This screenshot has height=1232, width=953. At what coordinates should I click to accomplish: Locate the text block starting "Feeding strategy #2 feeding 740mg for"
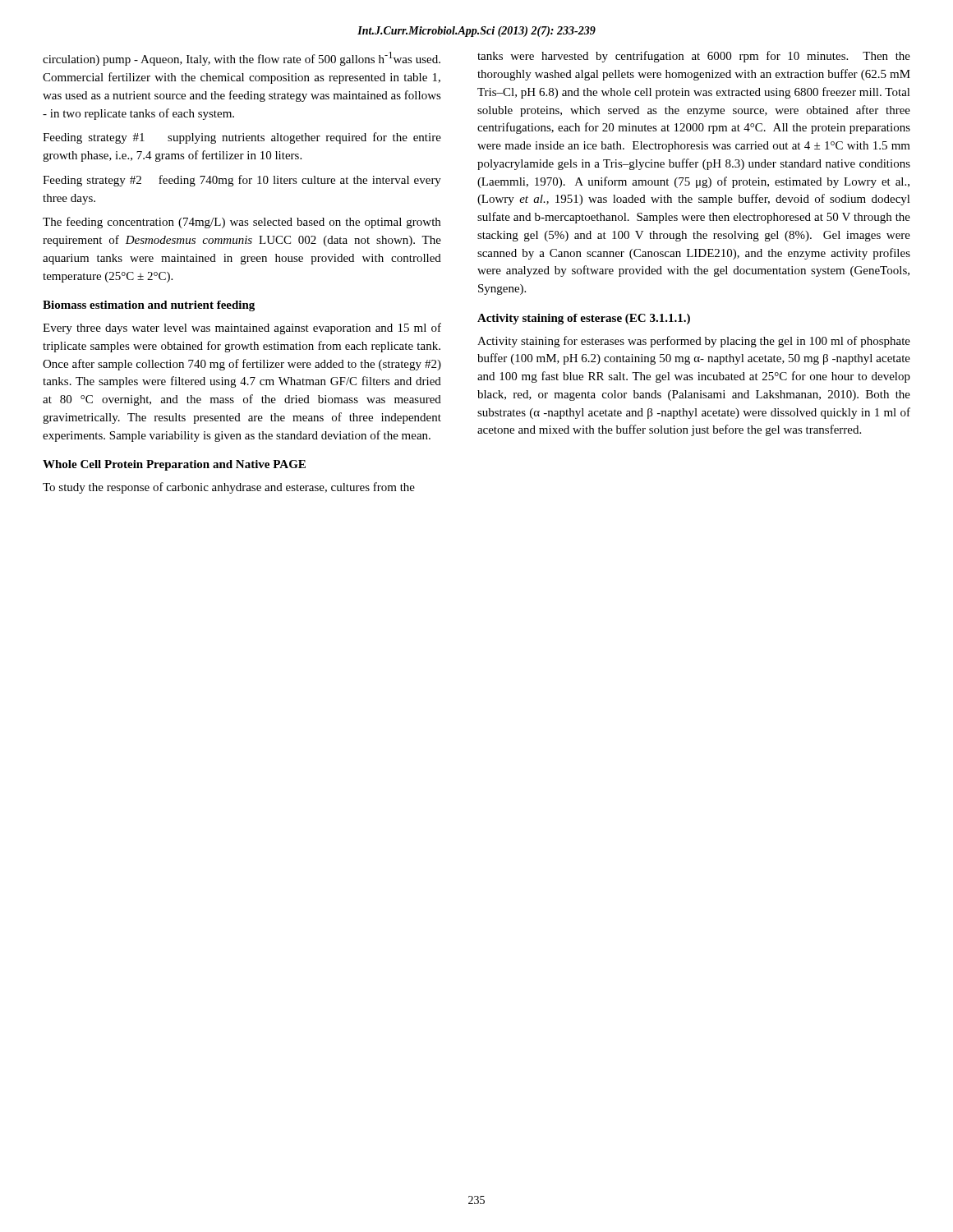tap(242, 189)
